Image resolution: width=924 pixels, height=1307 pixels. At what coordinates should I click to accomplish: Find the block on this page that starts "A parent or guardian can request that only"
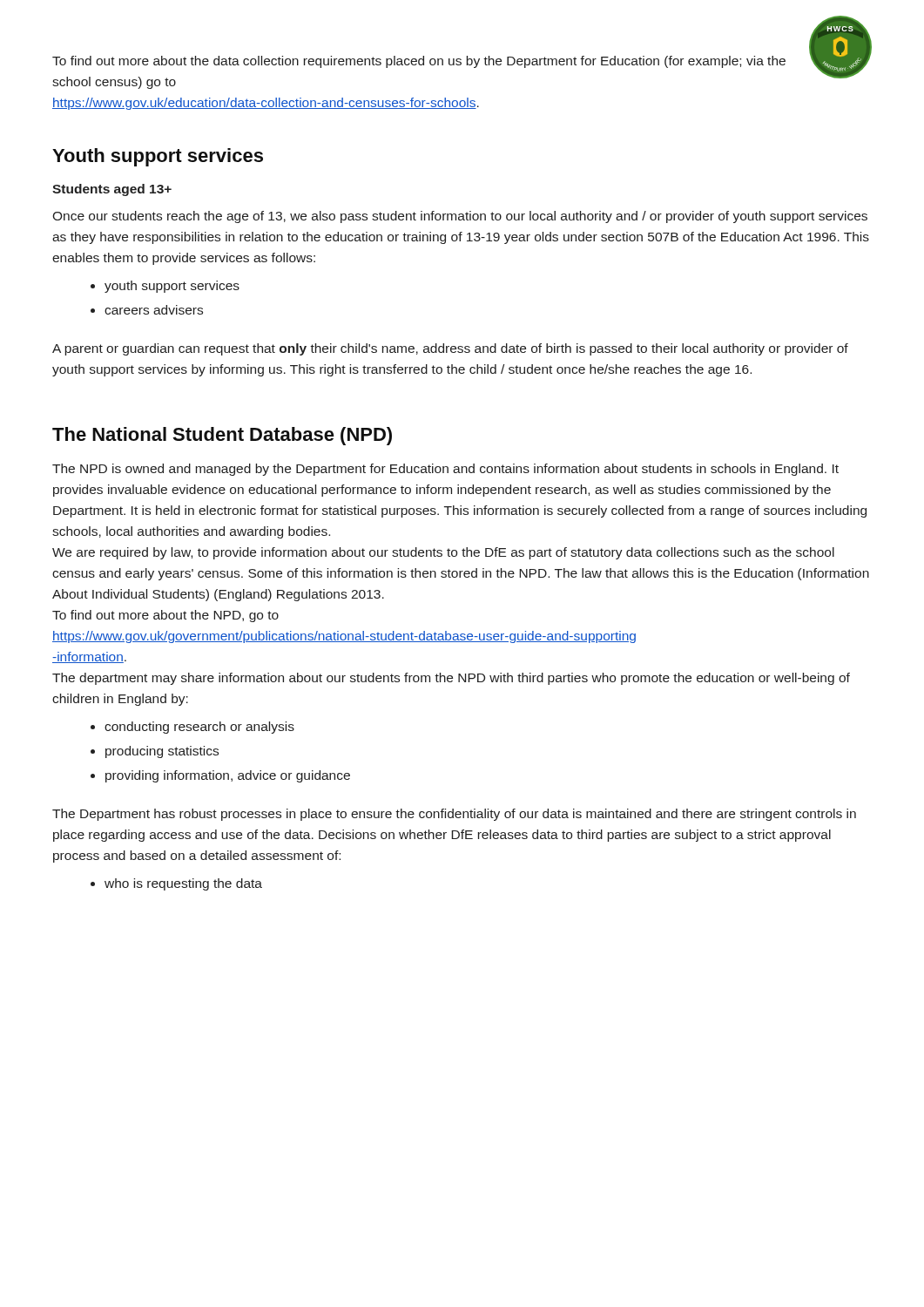(450, 359)
